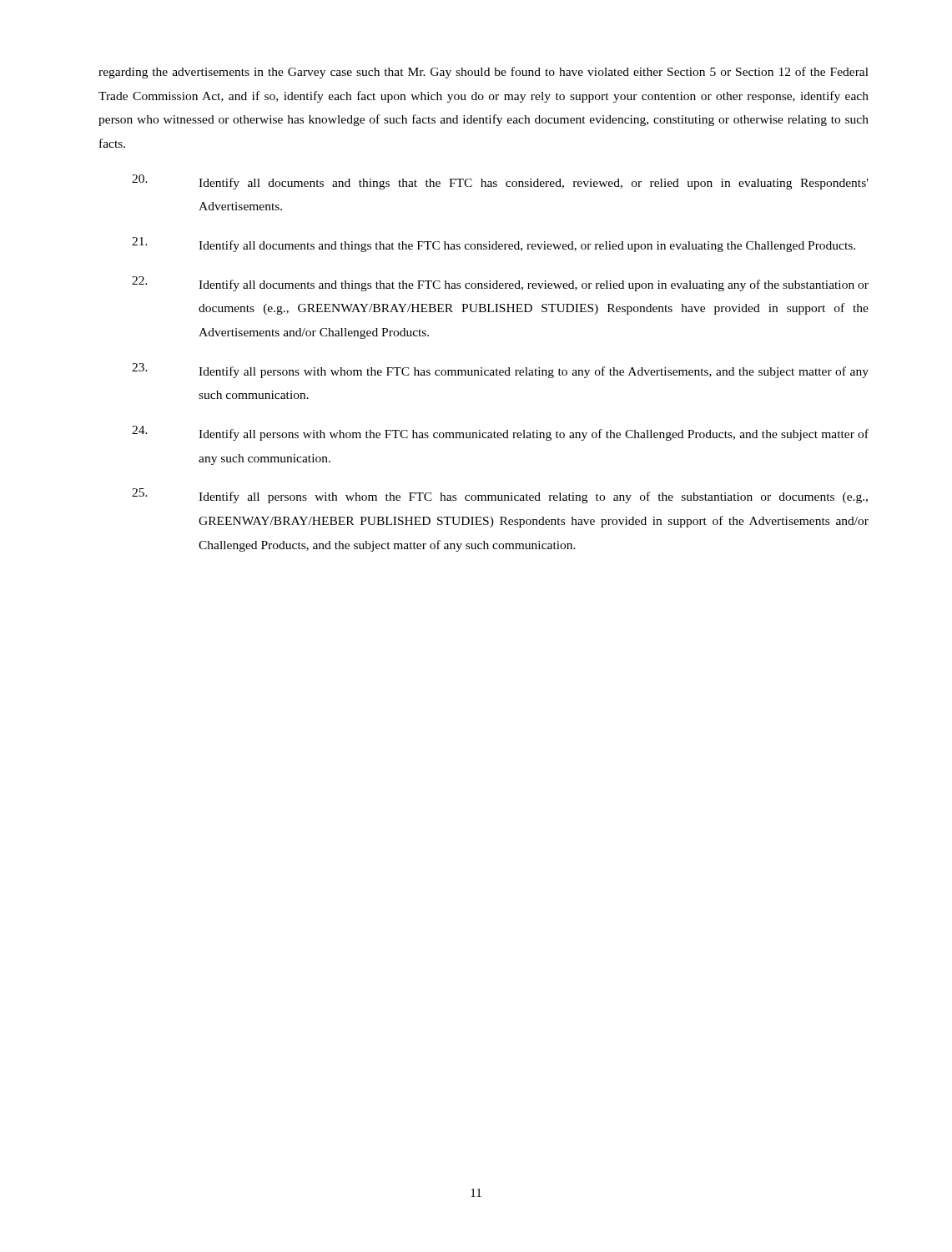The width and height of the screenshot is (952, 1252).
Task: Click on the element starting "21. Identify all documents and things"
Action: pyautogui.click(x=484, y=246)
